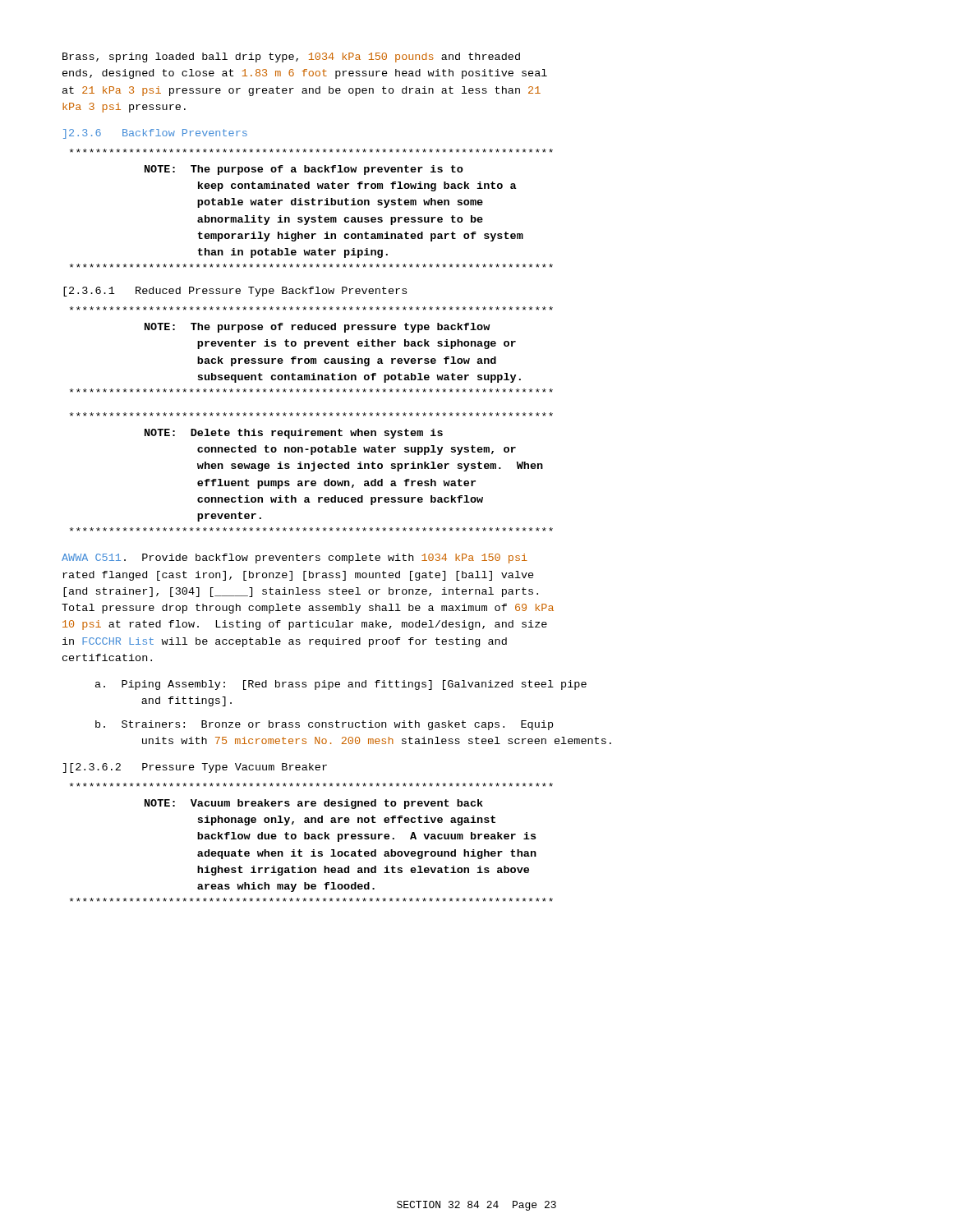Image resolution: width=953 pixels, height=1232 pixels.
Task: Locate the section header that reads "[2.3.6.1 Reduced Pressure Type Backflow Preventers"
Action: point(235,291)
